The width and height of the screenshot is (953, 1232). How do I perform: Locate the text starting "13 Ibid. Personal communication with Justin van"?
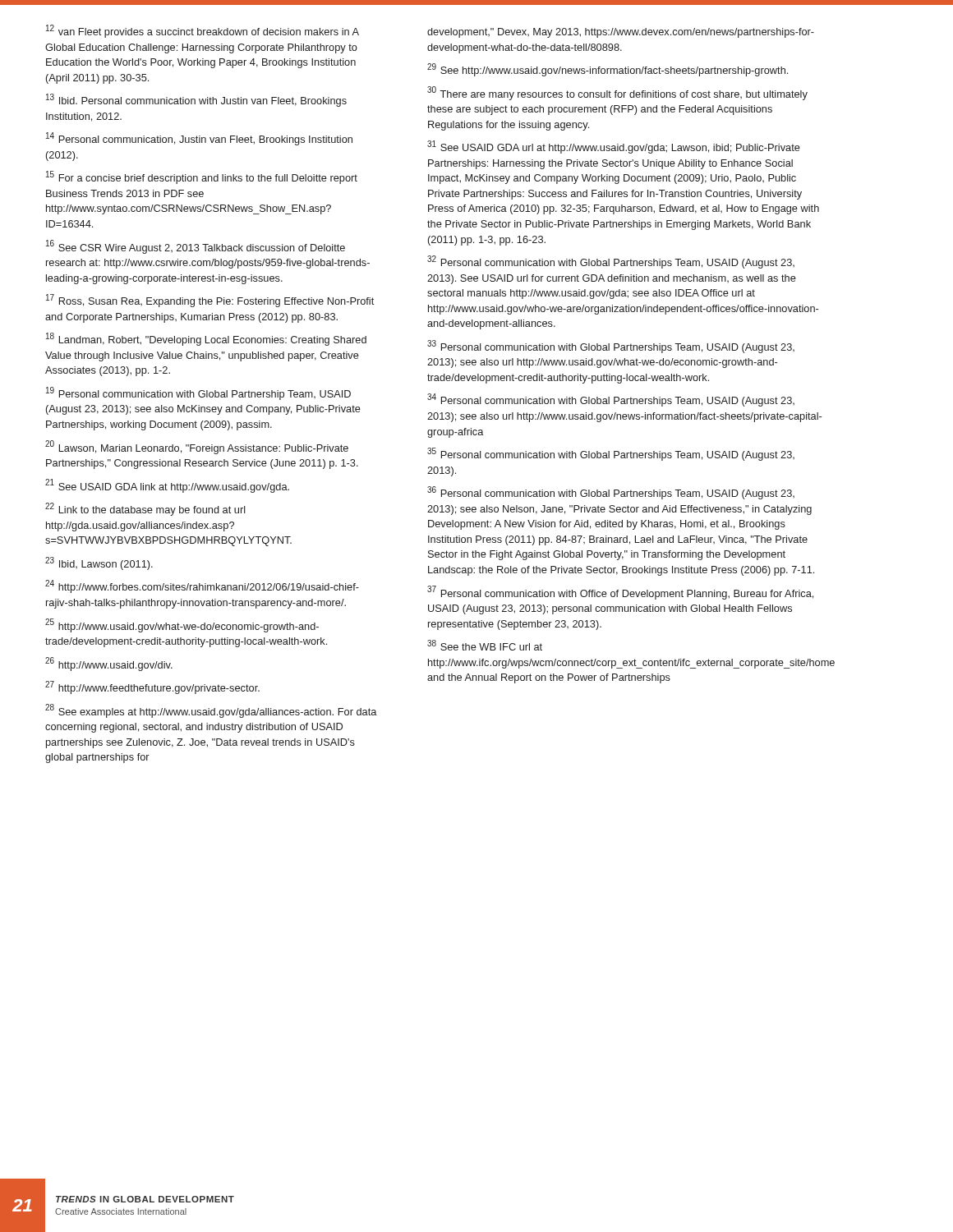pos(196,108)
